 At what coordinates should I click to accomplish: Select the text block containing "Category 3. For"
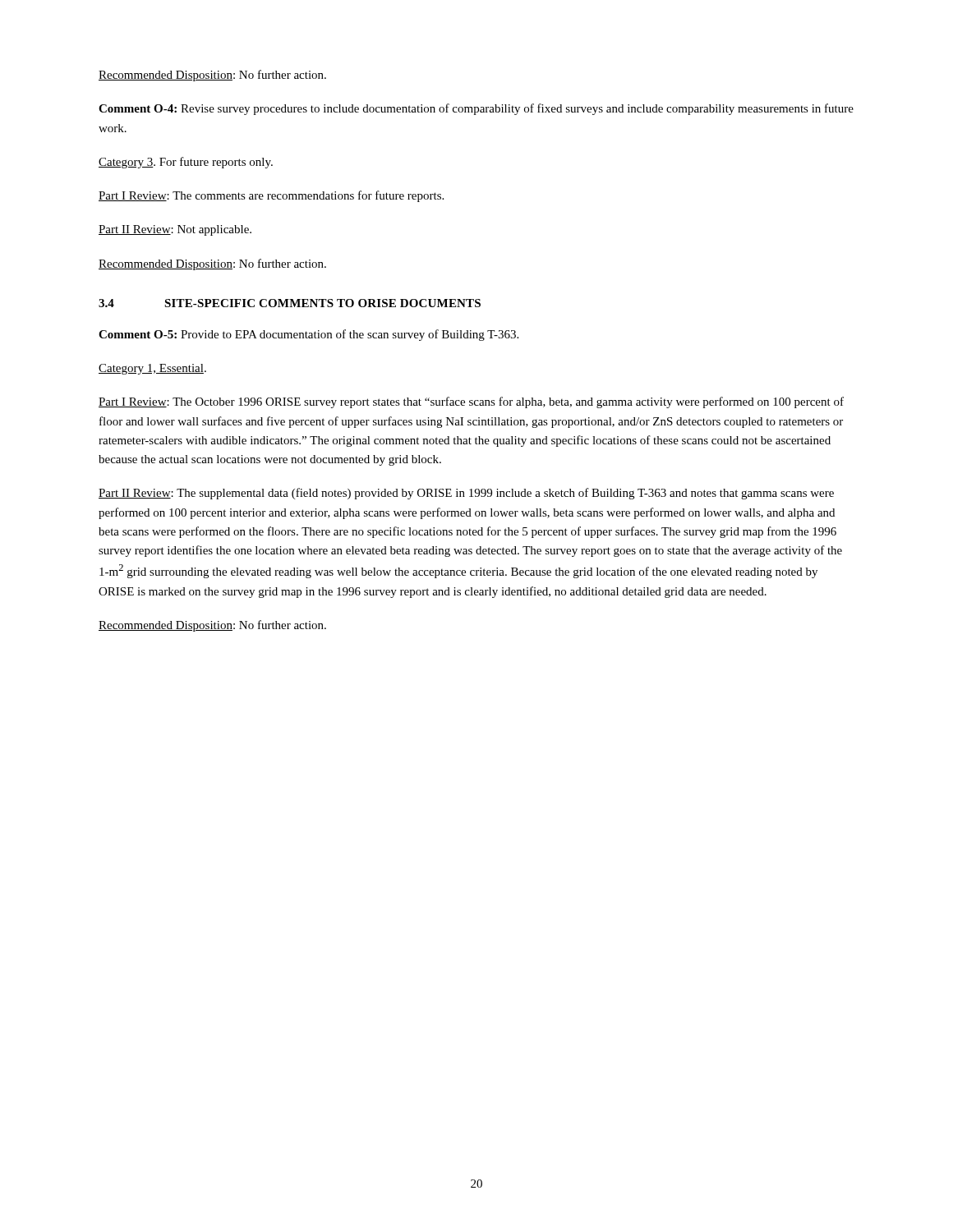pos(186,162)
